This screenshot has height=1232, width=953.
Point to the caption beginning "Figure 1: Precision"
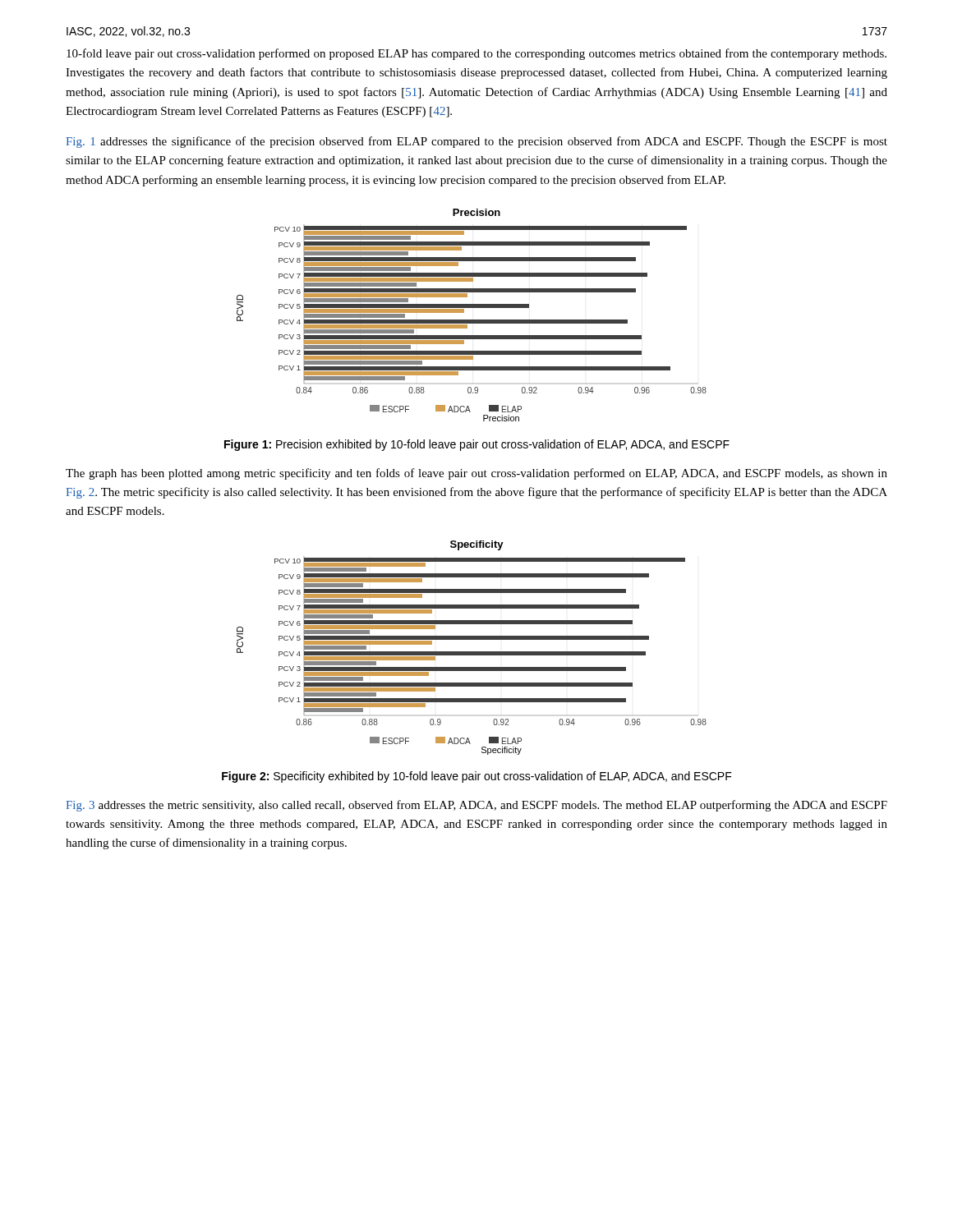coord(476,444)
